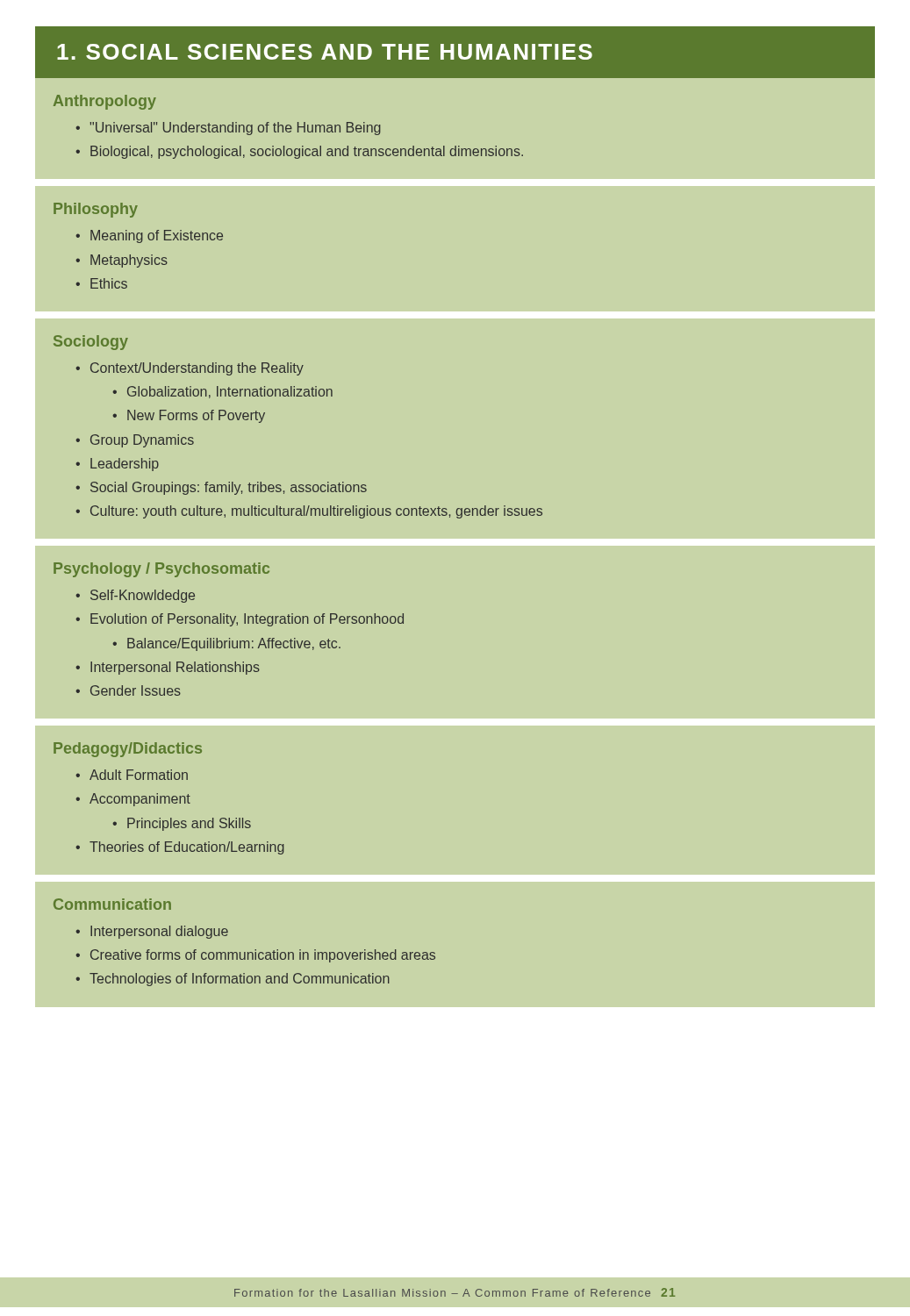Find the list item that reads "Accompaniment Principles and Skills"
This screenshot has height=1316, width=910.
(140, 800)
